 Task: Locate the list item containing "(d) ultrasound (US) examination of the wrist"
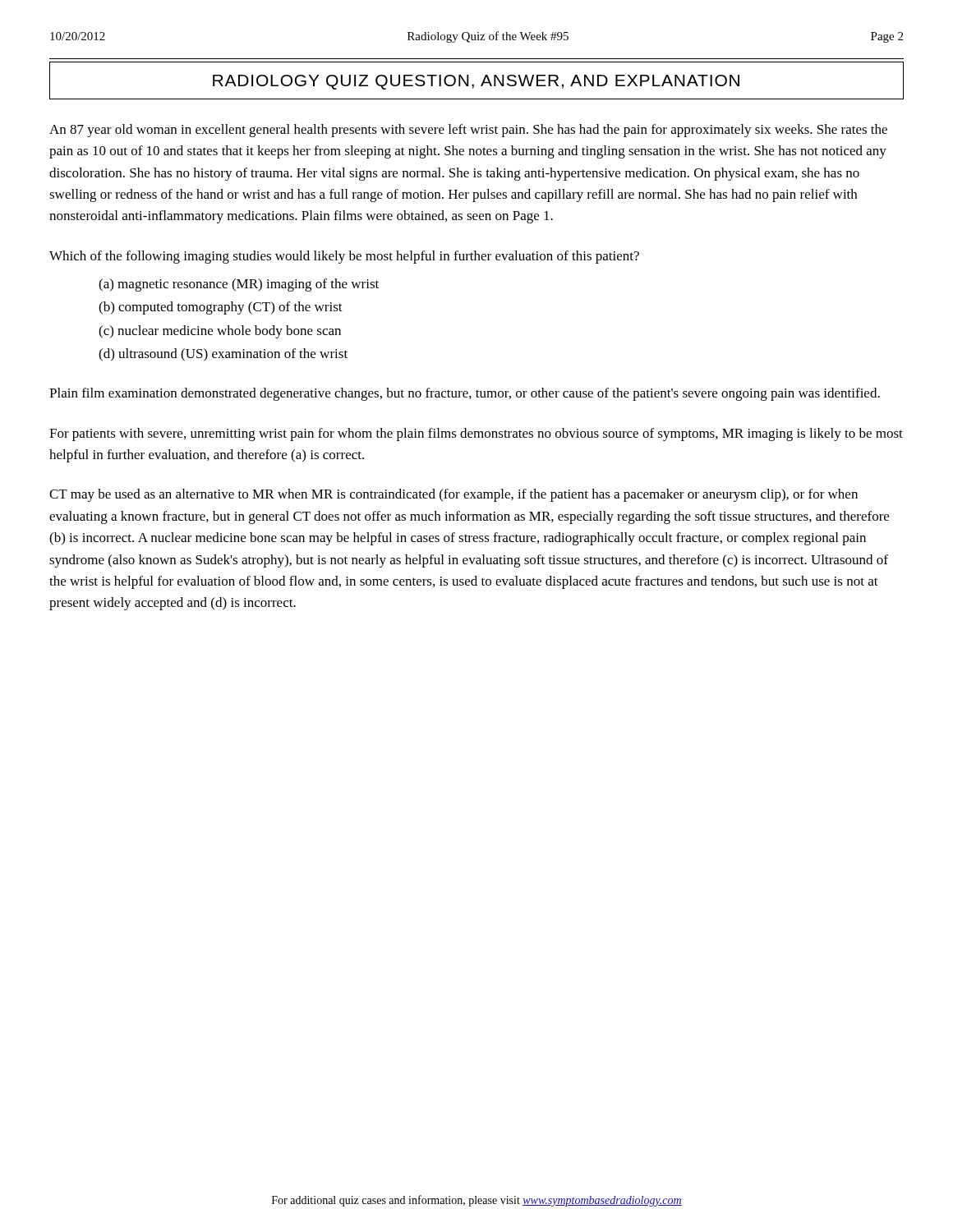223,354
